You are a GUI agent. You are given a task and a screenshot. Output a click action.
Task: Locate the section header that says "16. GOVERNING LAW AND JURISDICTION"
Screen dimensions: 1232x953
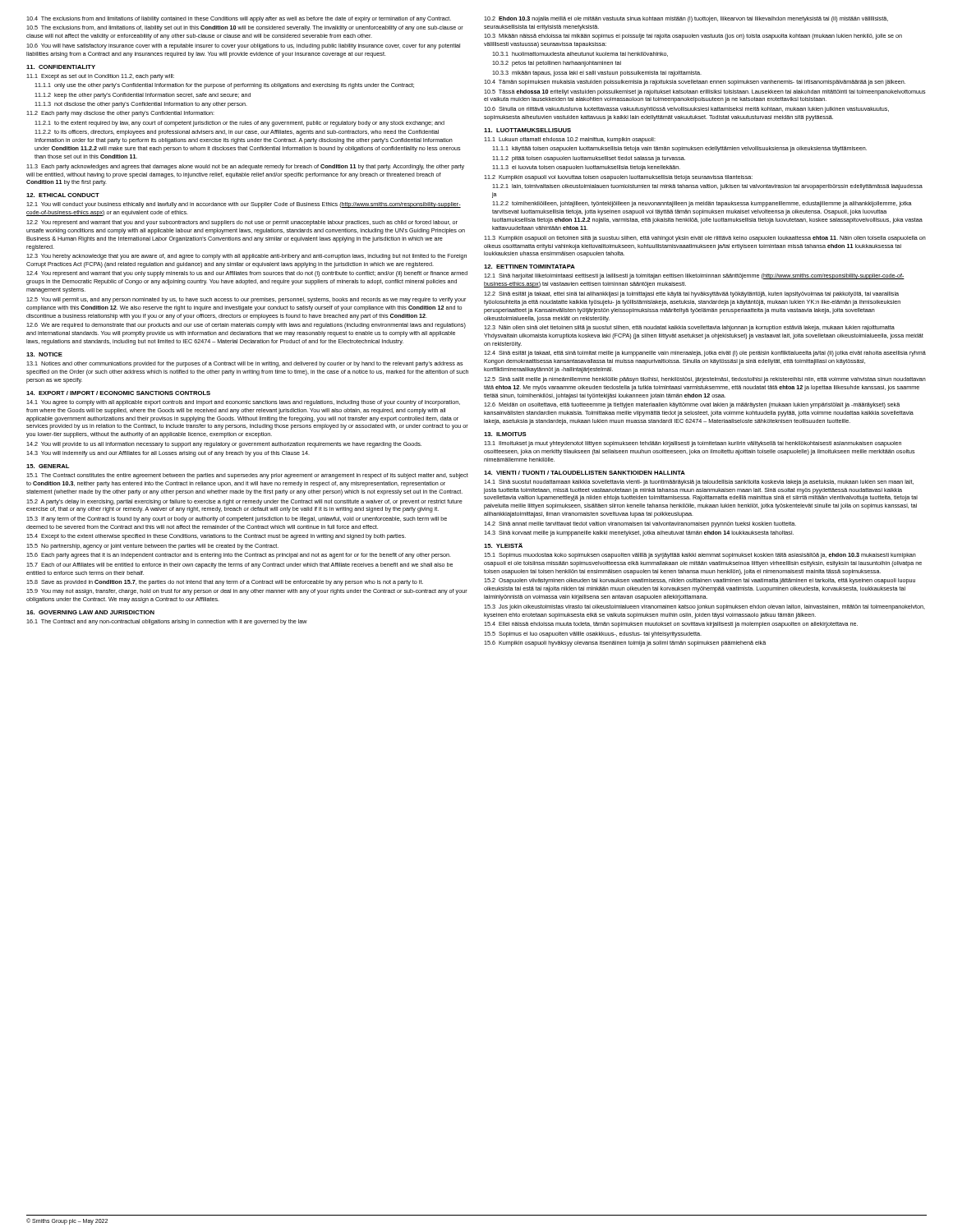point(90,613)
